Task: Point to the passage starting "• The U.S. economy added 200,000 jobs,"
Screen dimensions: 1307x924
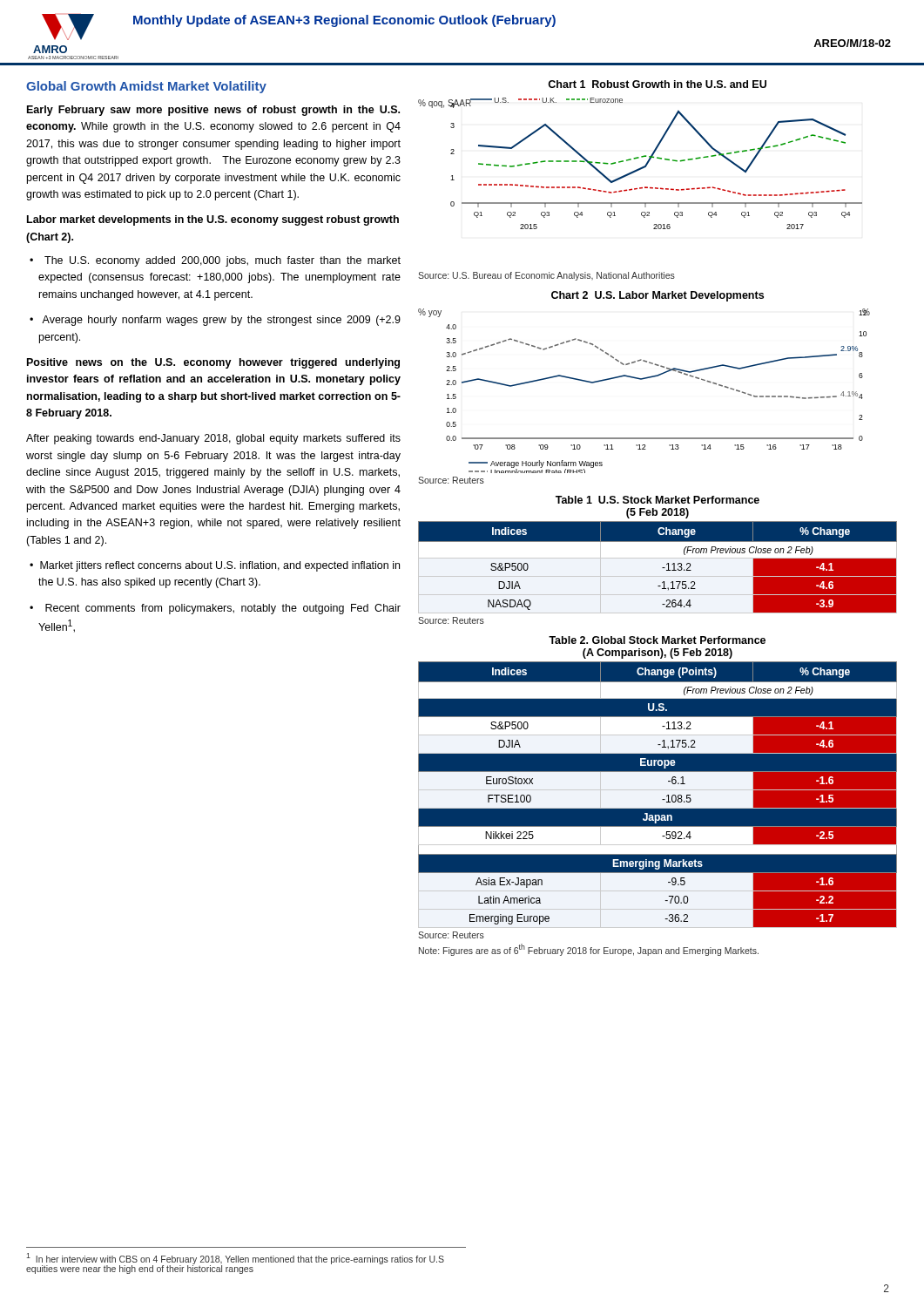Action: point(215,277)
